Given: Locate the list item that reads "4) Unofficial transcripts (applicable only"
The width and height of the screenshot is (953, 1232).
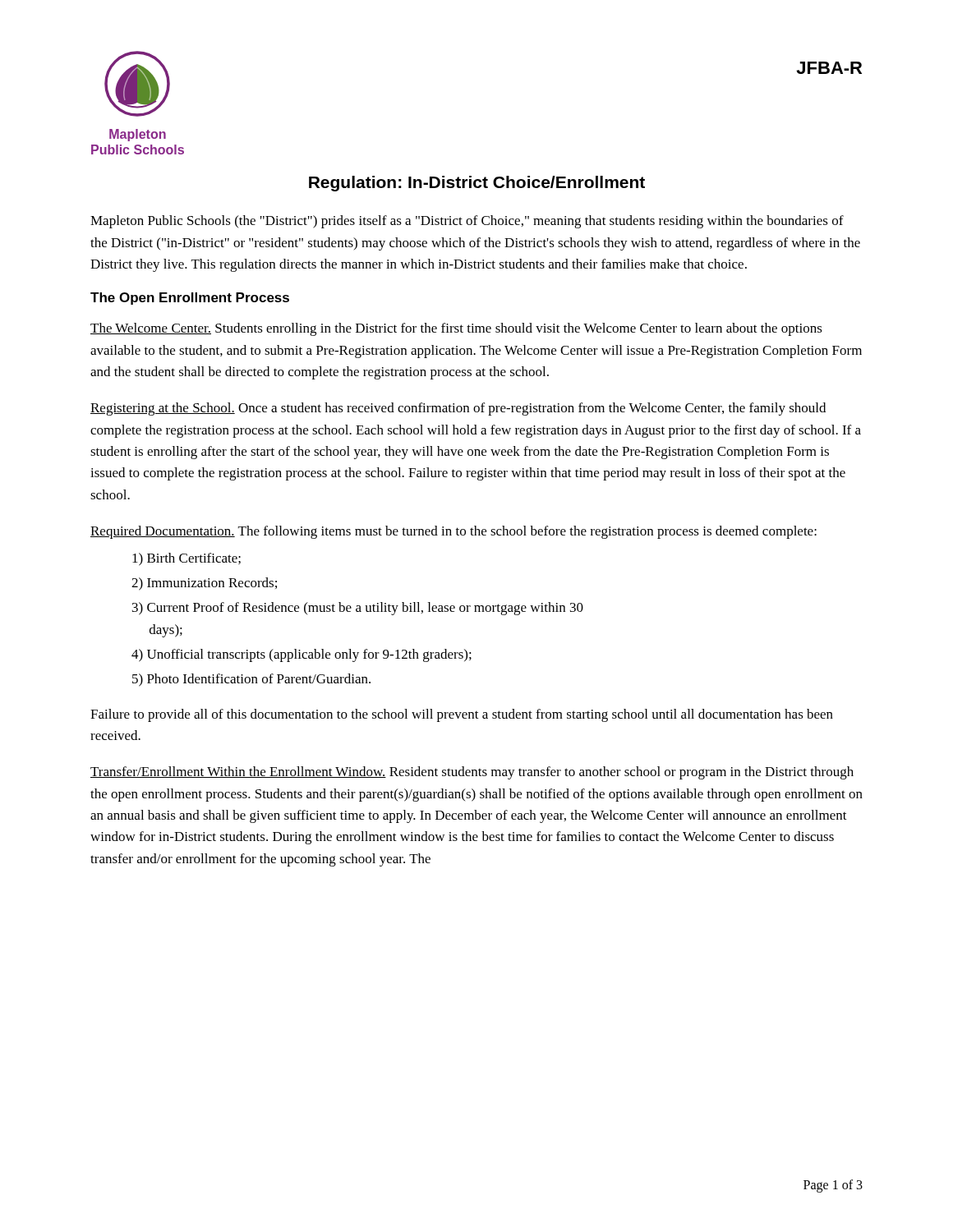Looking at the screenshot, I should pos(302,654).
